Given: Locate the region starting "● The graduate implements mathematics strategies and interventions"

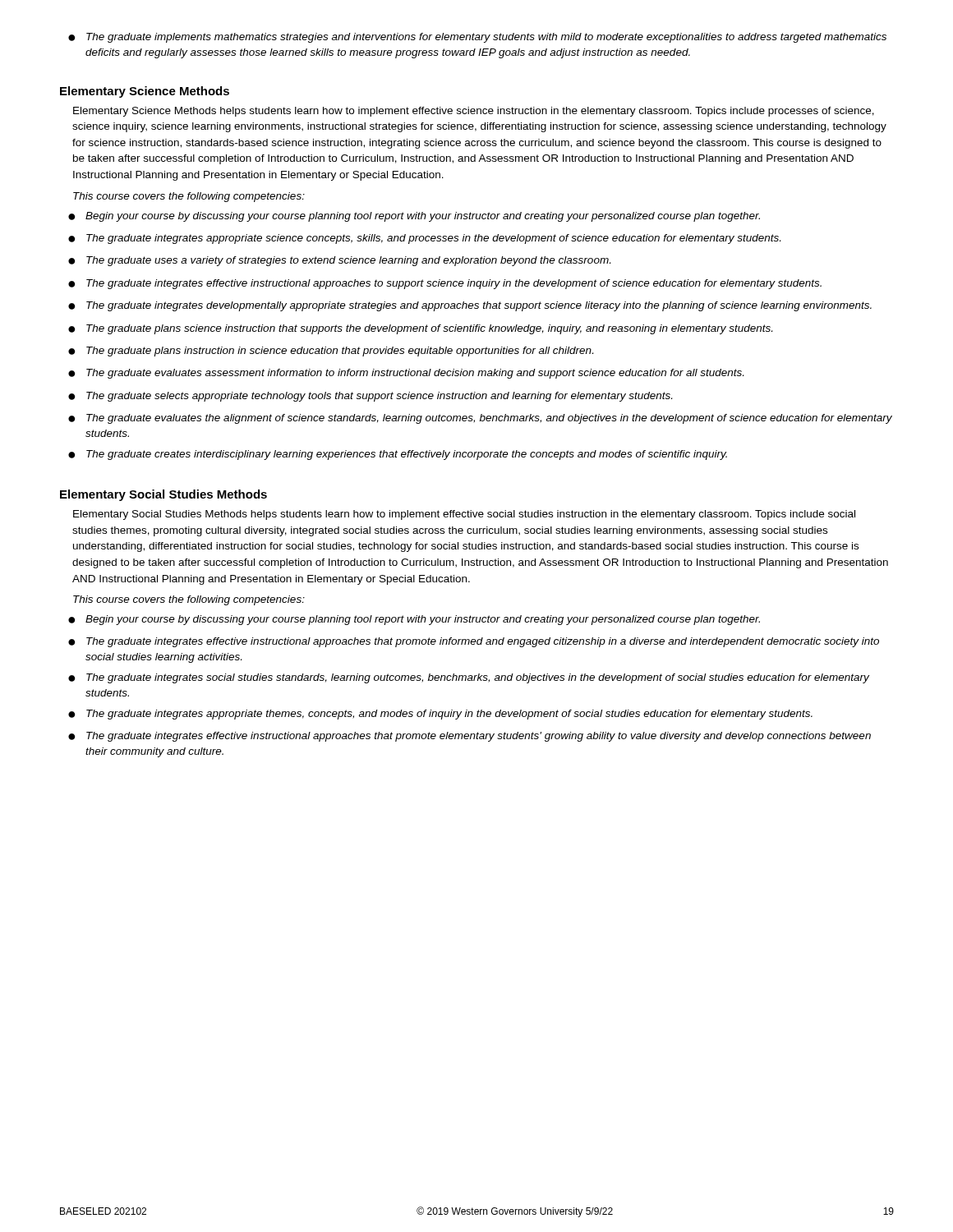Looking at the screenshot, I should click(481, 45).
